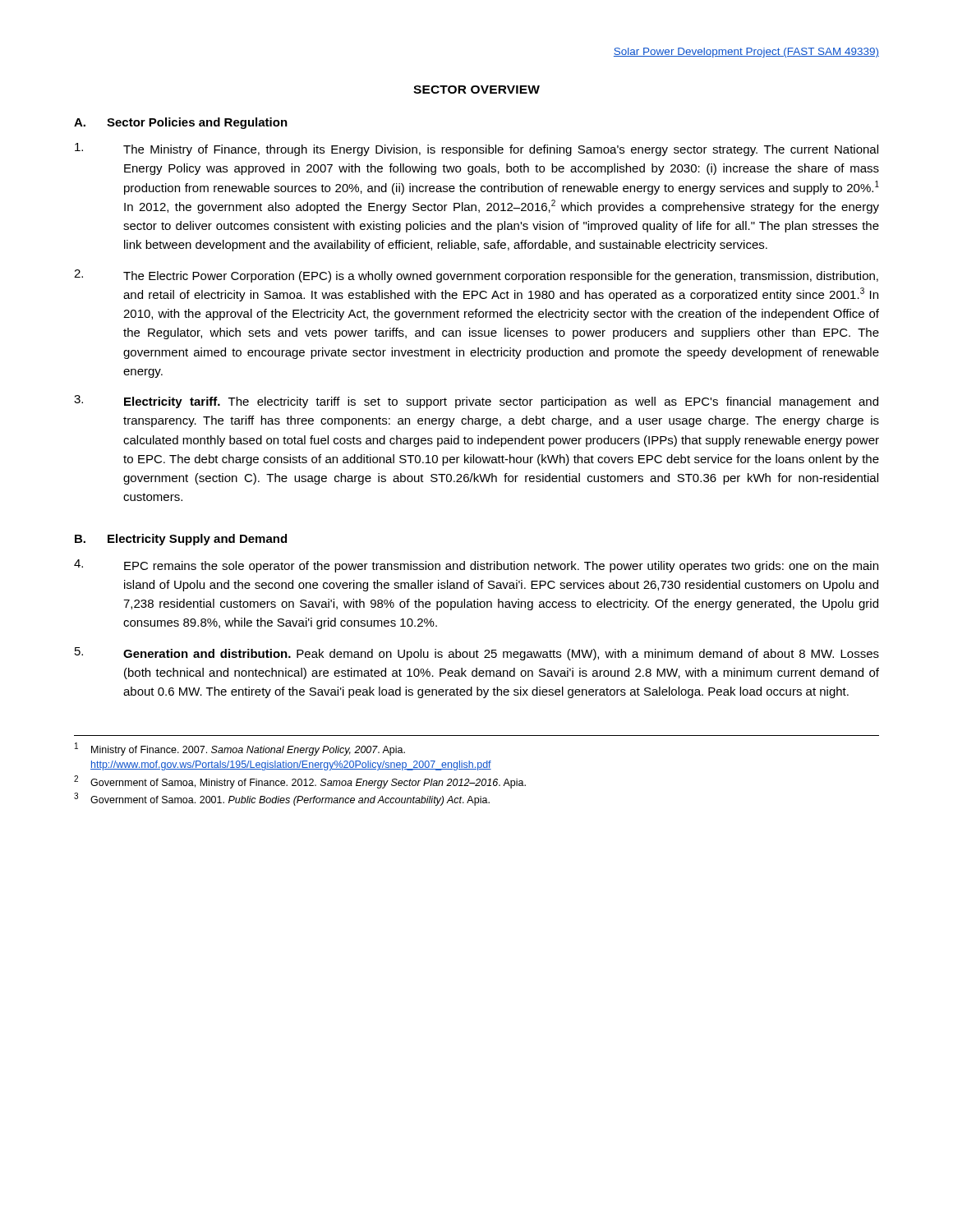Image resolution: width=953 pixels, height=1232 pixels.
Task: Locate the text starting "The Electric Power Corporation (EPC) is a wholly"
Action: pos(476,323)
